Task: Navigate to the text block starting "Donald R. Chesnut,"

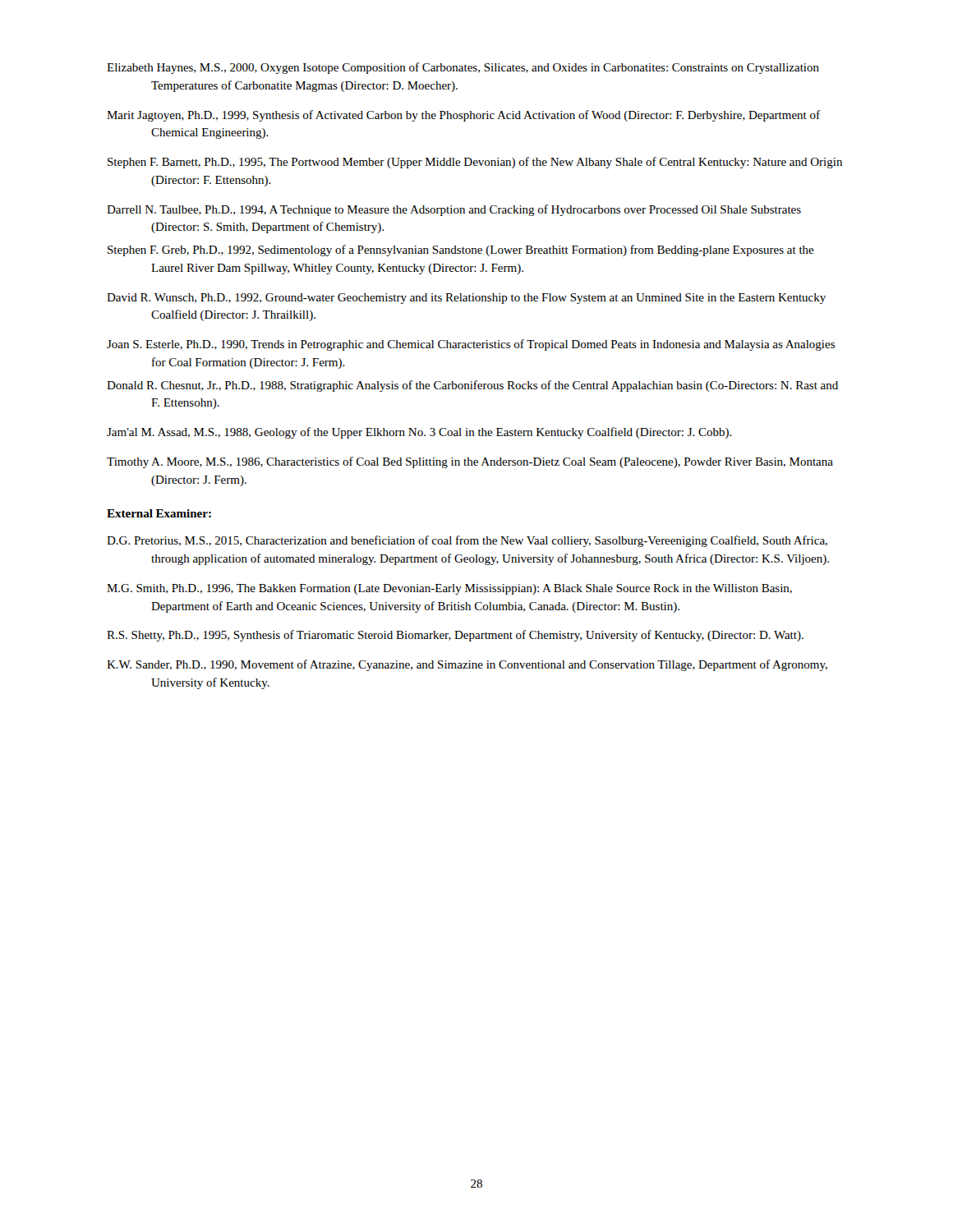Action: 473,394
